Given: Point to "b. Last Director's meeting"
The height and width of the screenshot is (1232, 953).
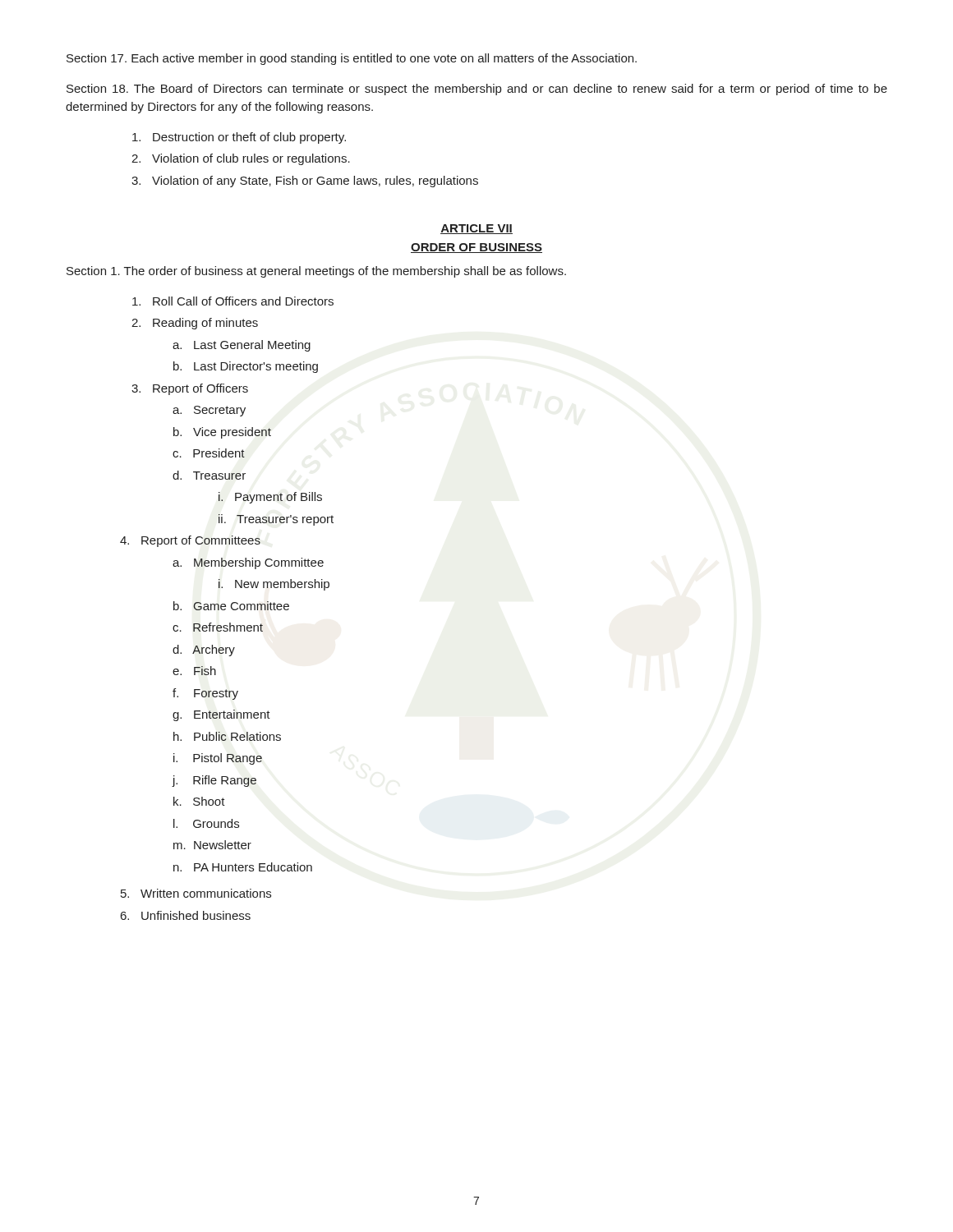Looking at the screenshot, I should point(246,366).
